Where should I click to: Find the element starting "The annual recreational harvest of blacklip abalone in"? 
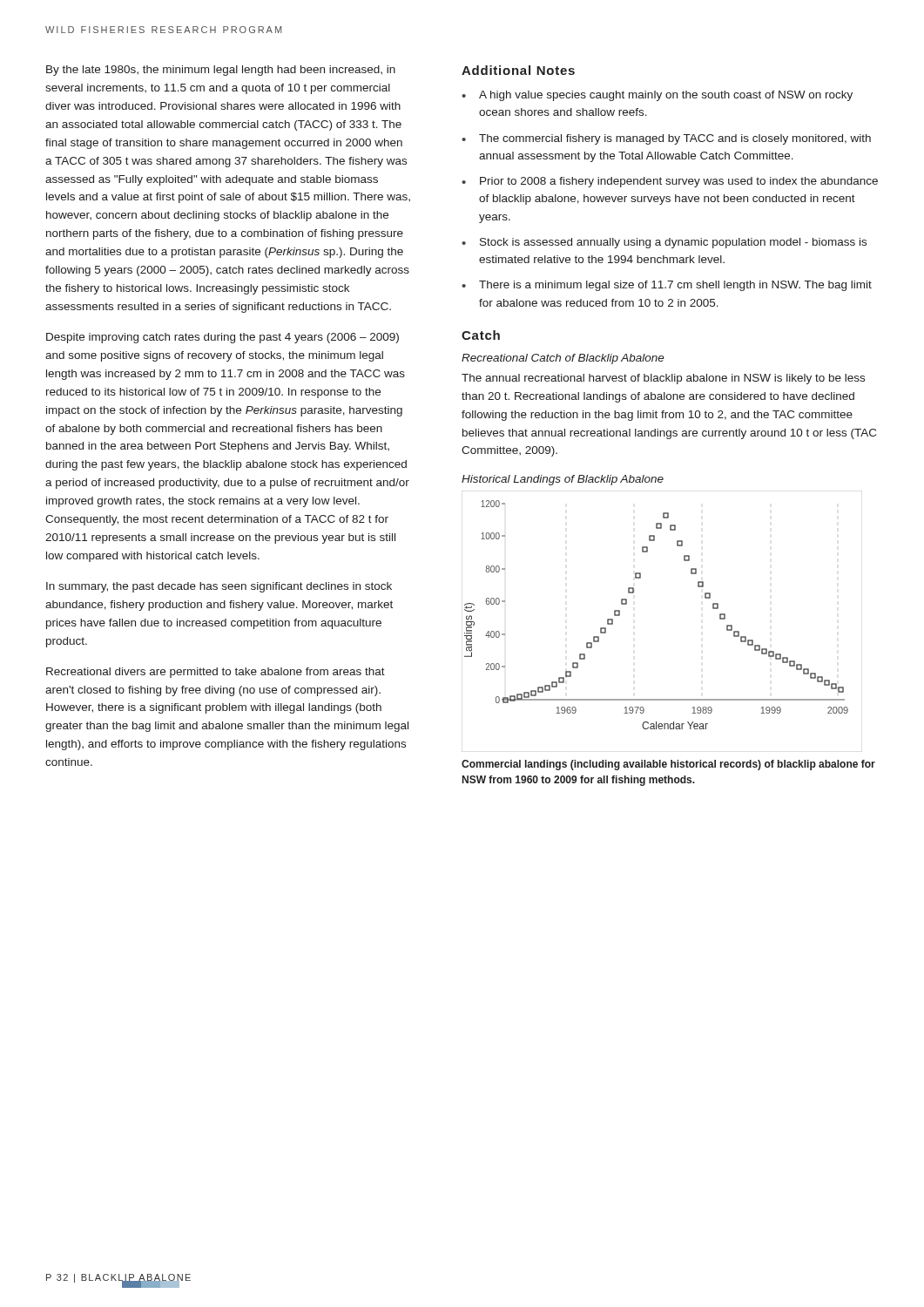669,414
